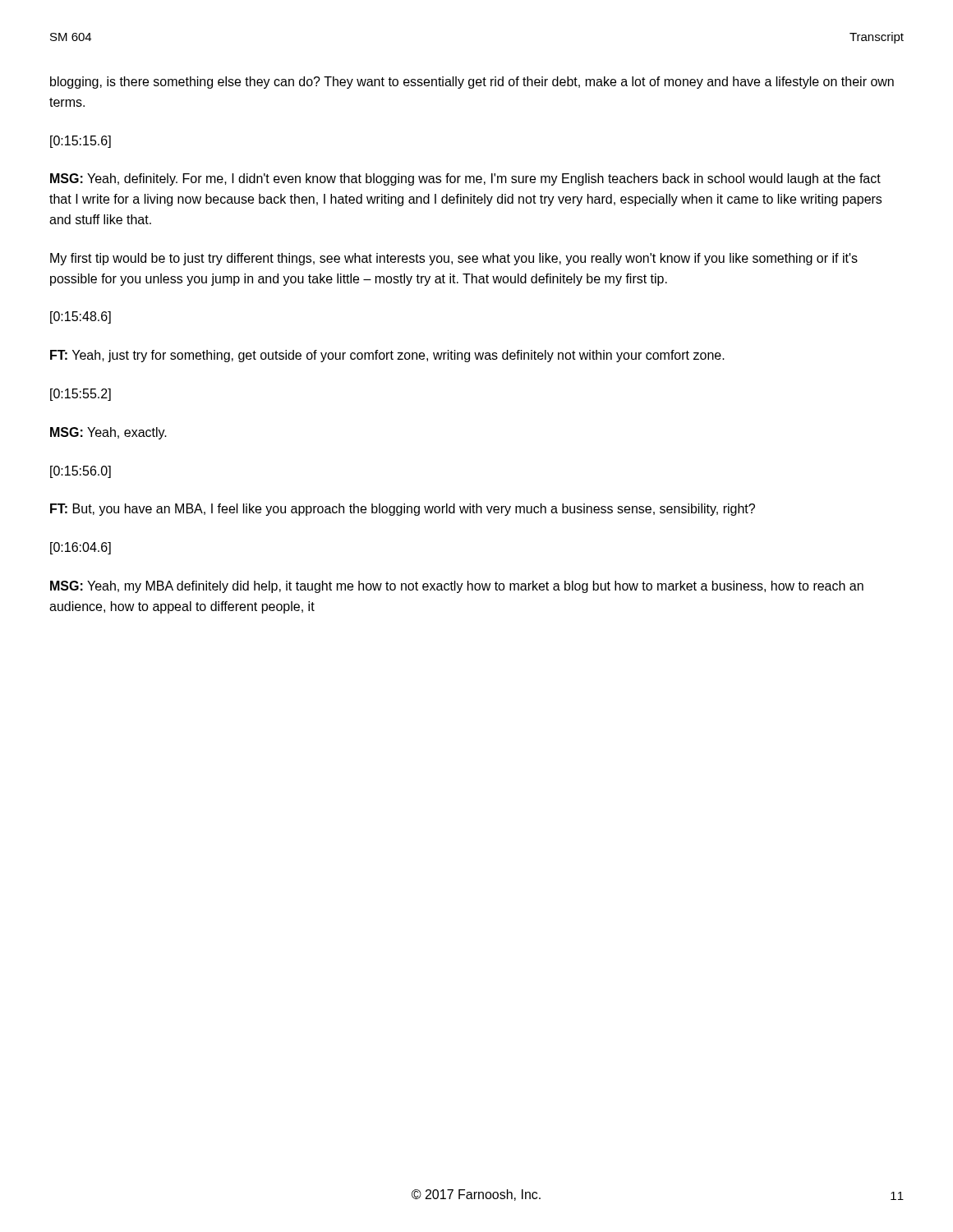Click where it says "MSG: Yeah, exactly."

[108, 432]
